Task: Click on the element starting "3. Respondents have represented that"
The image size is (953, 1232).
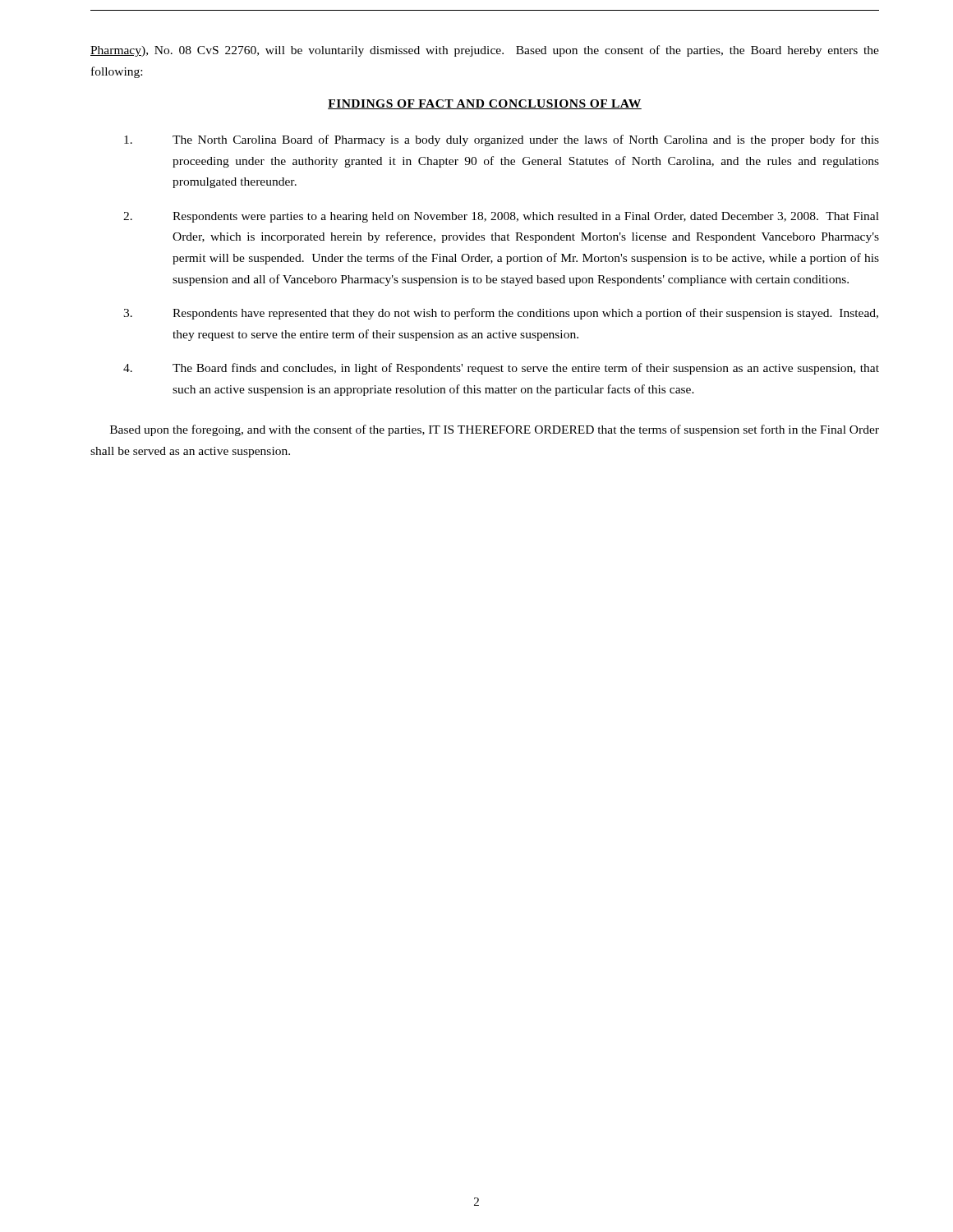Action: [x=485, y=323]
